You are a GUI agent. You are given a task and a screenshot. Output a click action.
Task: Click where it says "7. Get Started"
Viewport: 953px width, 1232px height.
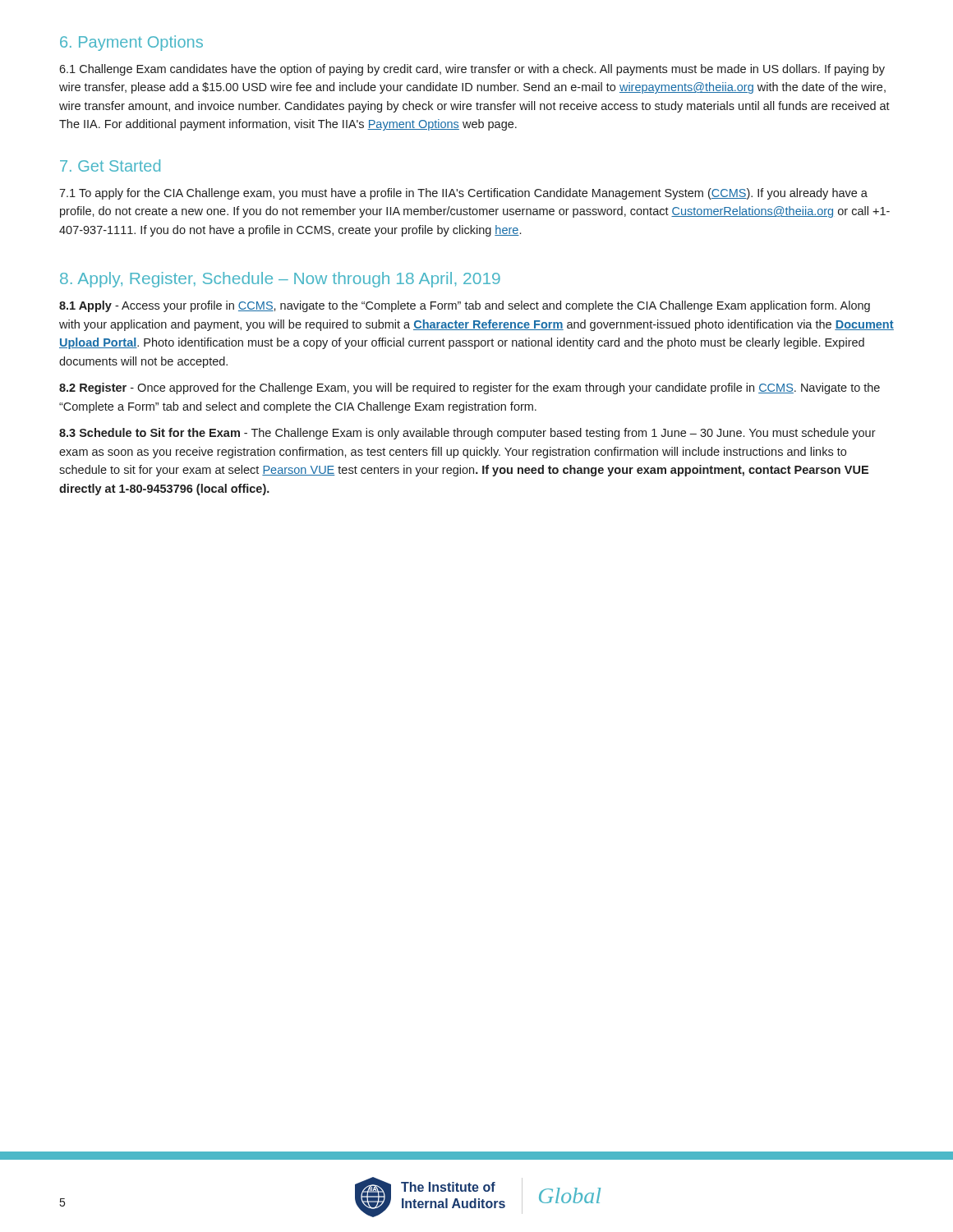click(110, 165)
